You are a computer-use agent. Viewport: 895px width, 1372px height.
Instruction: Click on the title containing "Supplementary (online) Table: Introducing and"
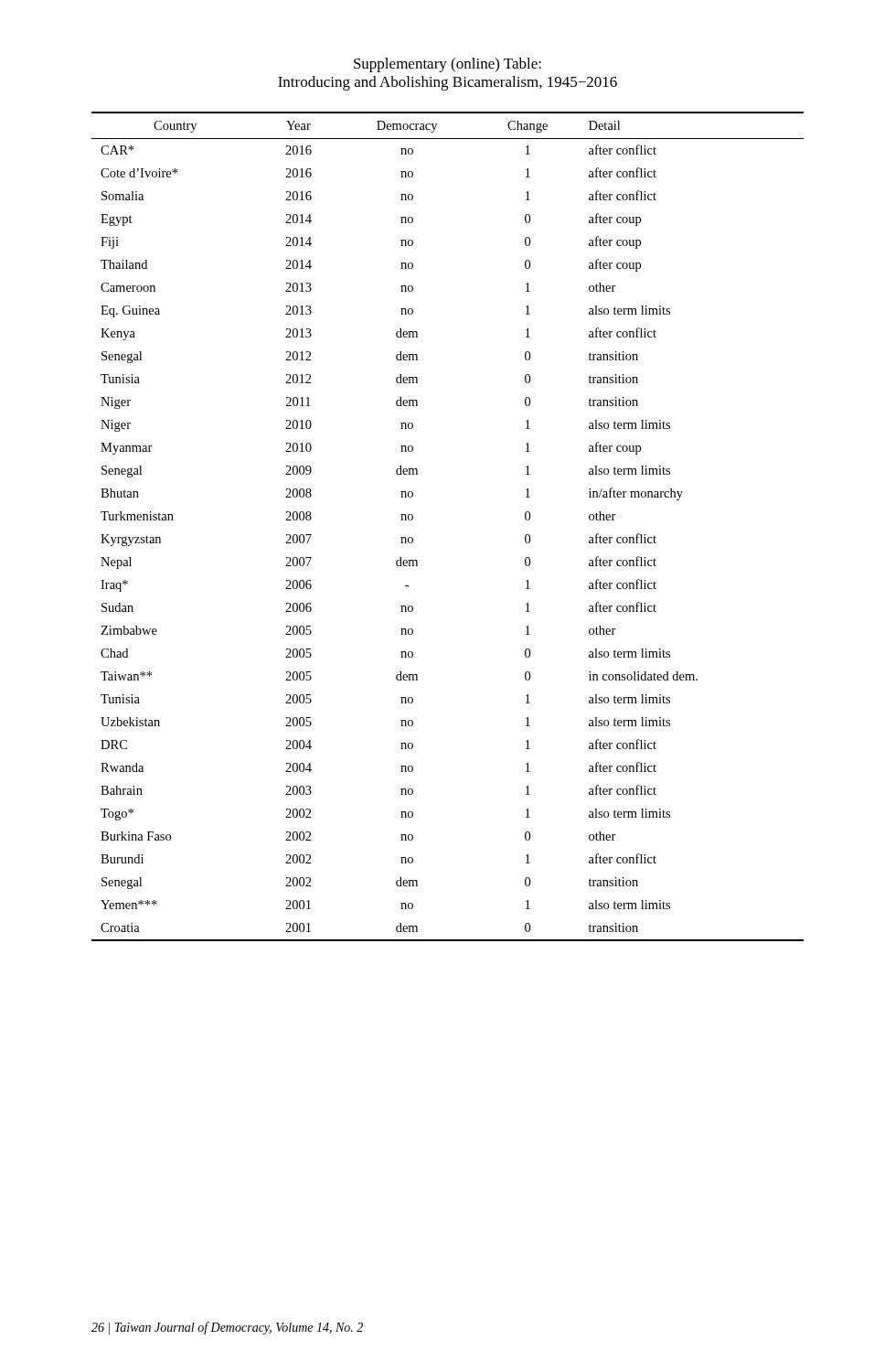point(448,73)
